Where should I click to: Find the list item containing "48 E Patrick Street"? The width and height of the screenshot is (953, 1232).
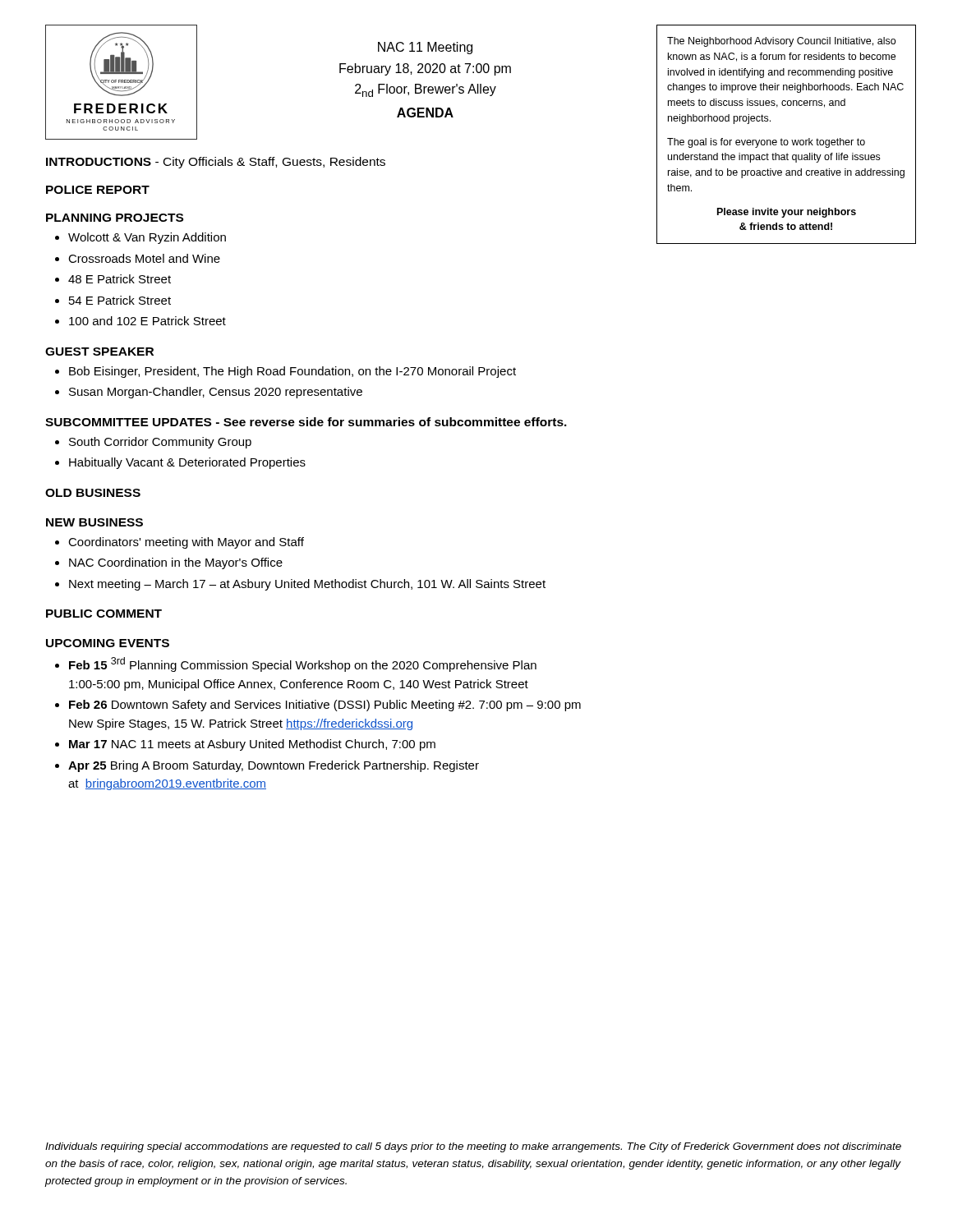120,279
